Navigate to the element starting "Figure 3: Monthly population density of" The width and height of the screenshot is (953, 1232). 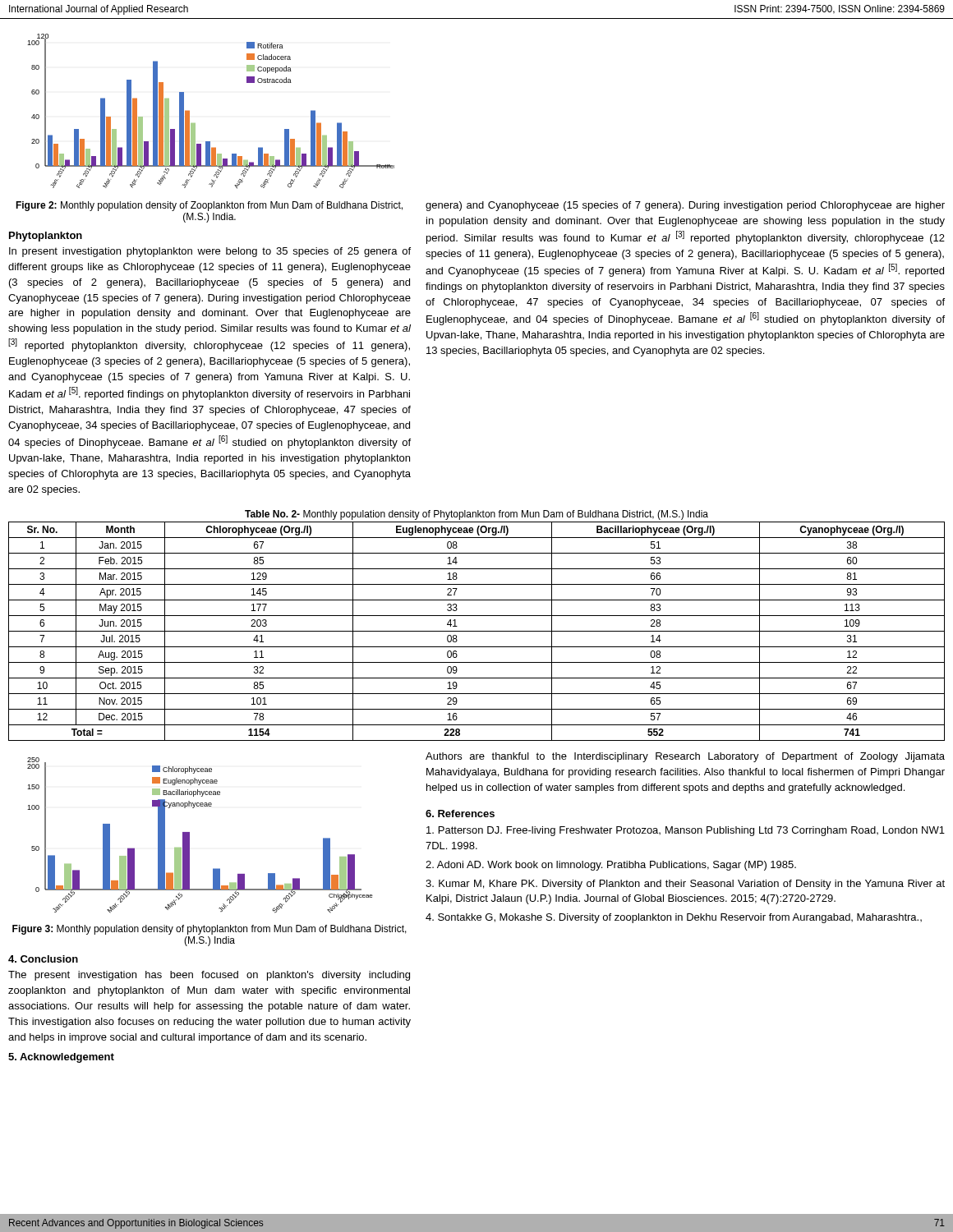point(209,935)
